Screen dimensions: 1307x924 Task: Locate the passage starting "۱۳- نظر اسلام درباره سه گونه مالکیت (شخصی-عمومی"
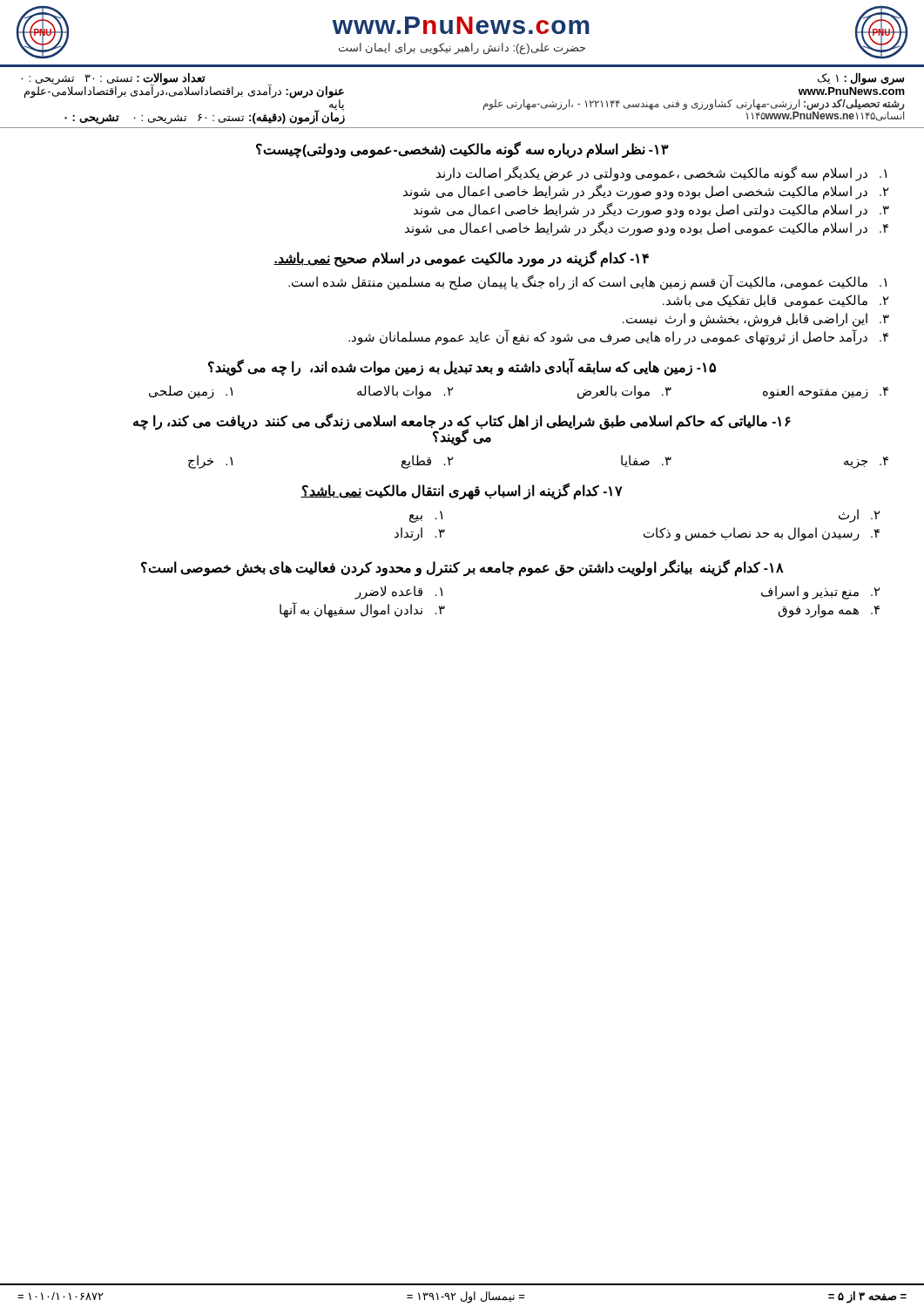[462, 189]
